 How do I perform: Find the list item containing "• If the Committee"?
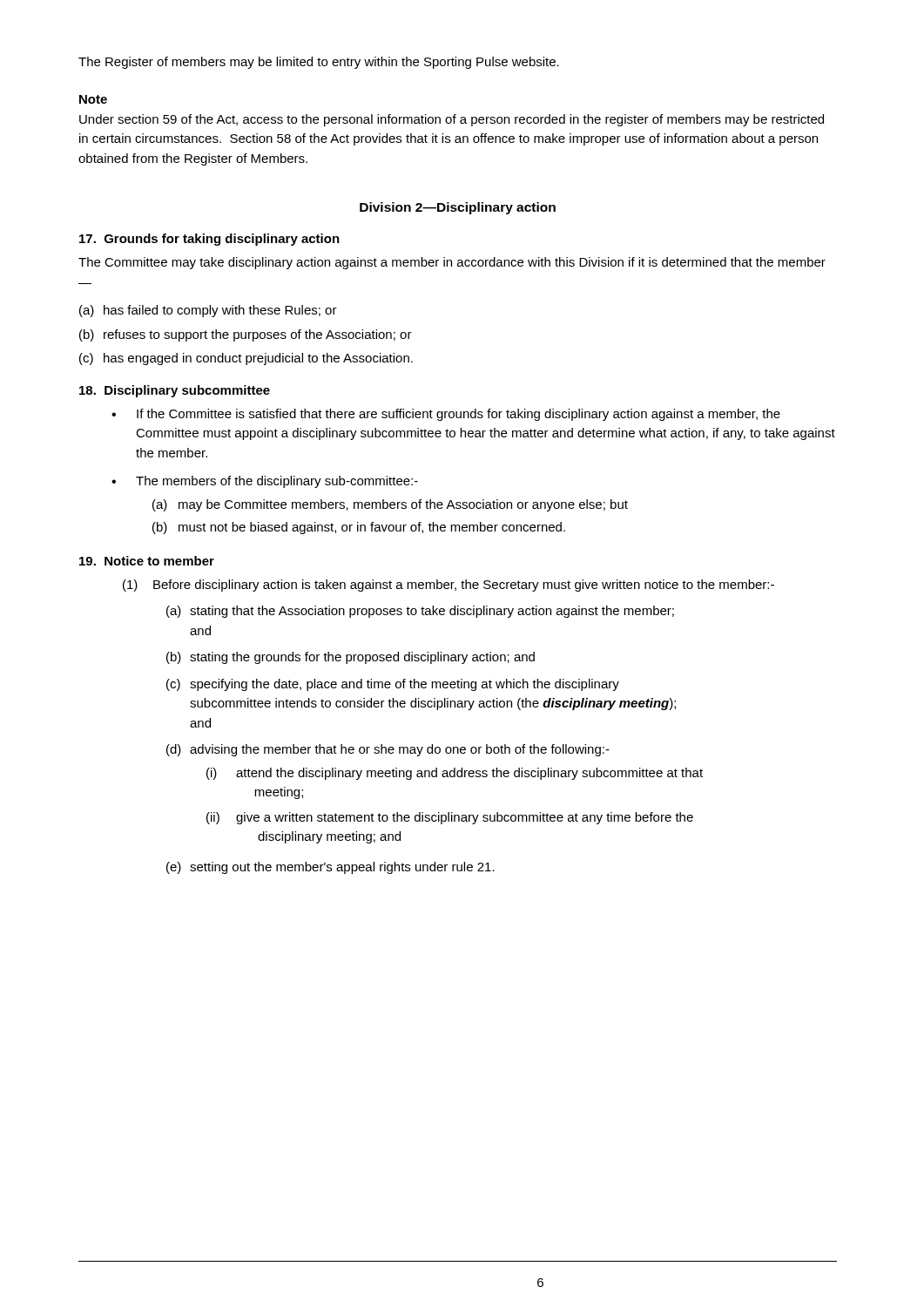pos(471,433)
